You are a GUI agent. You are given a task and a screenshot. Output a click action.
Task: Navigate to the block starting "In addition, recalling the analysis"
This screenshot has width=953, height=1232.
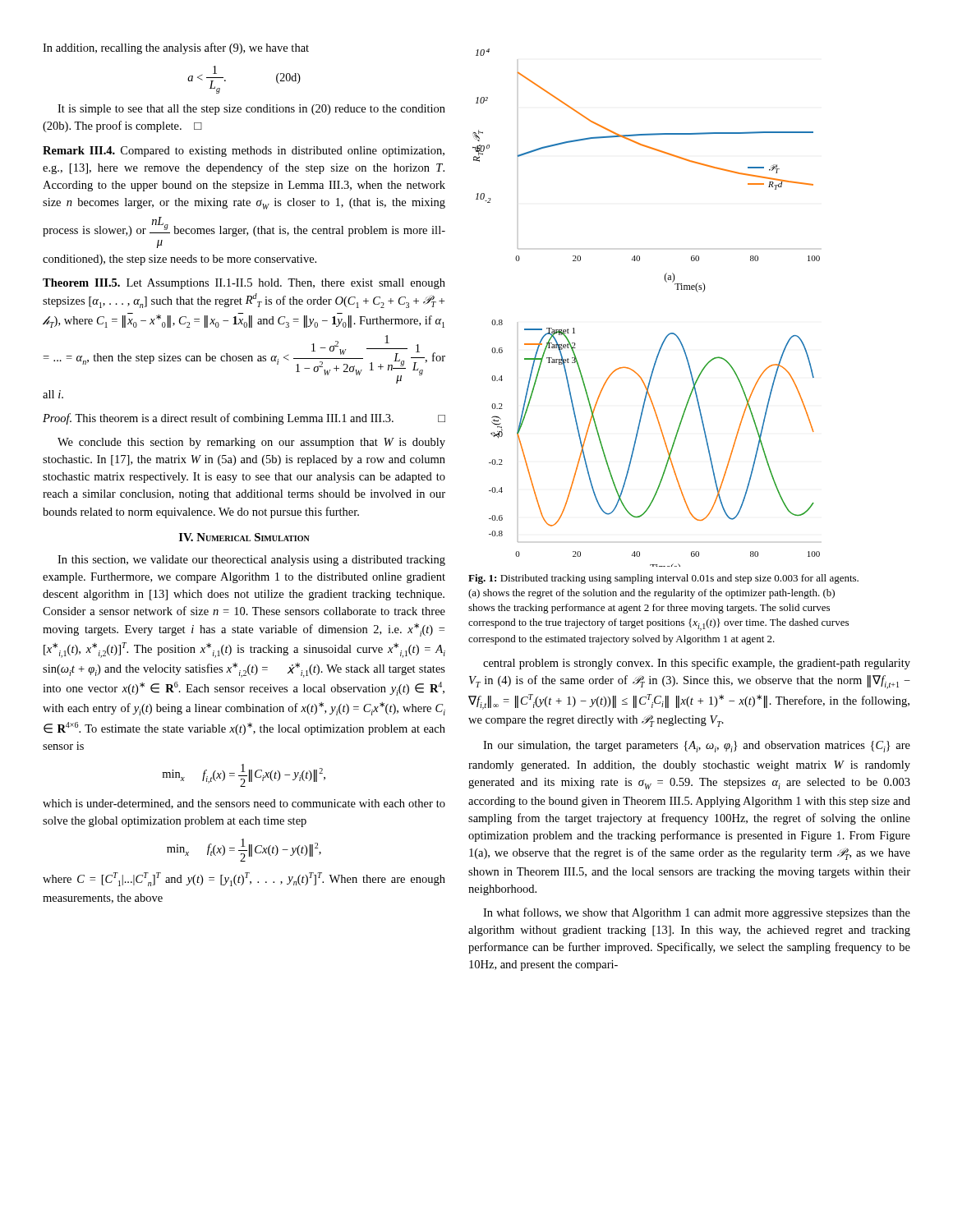tap(176, 48)
